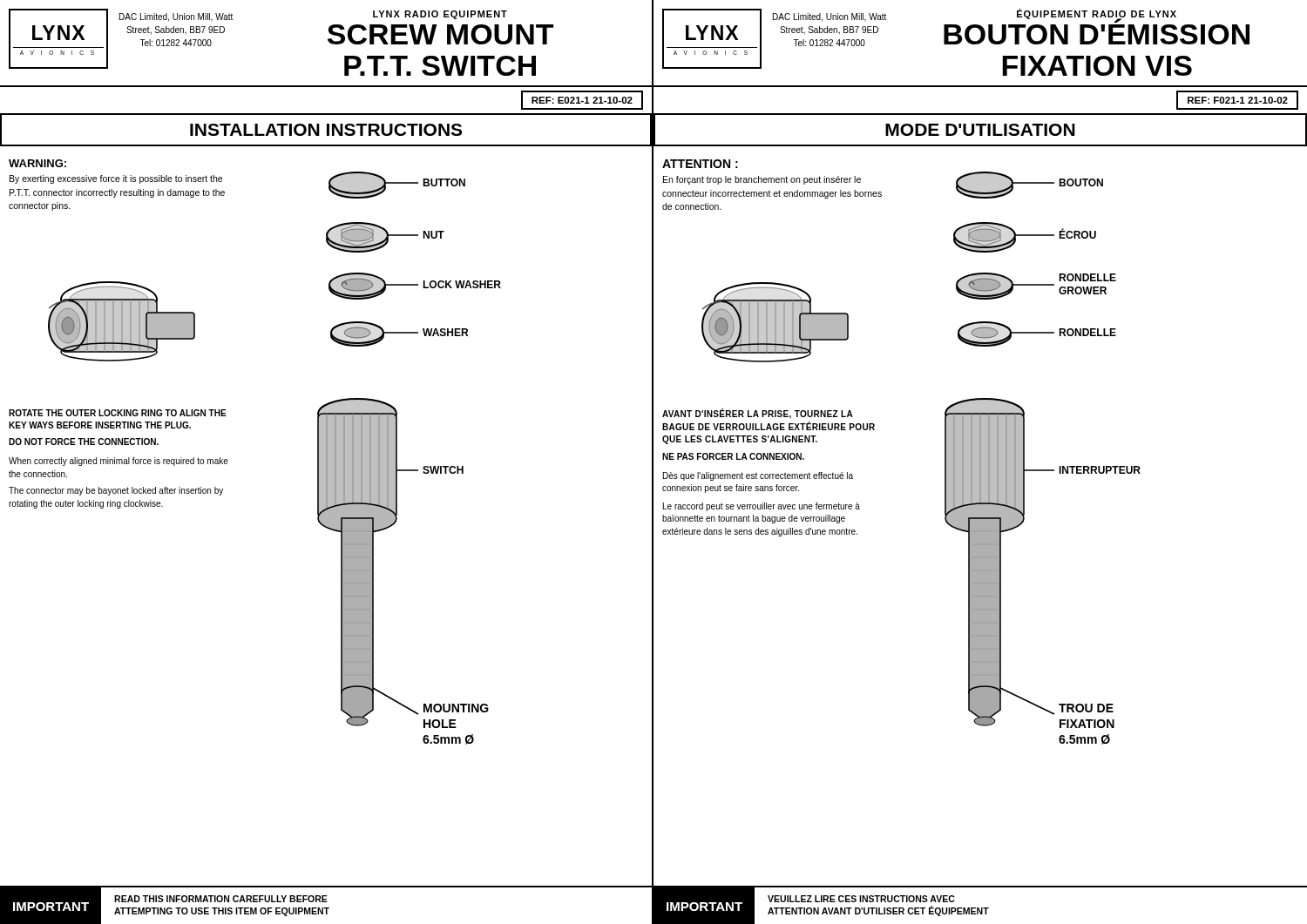Select the element starting "REF: F021-1 21-10-02"
The height and width of the screenshot is (924, 1307).
coord(1237,100)
